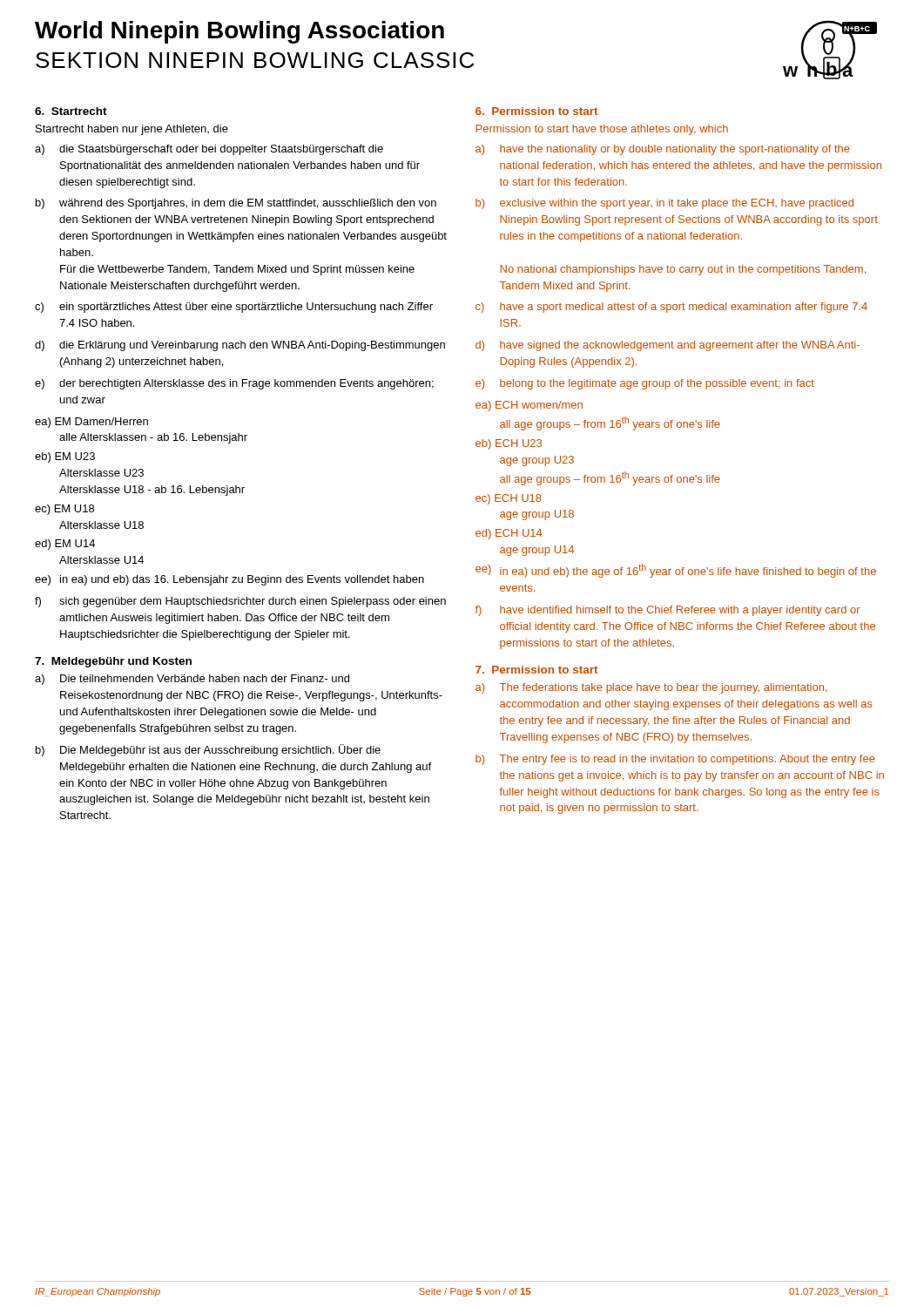Navigate to the block starting "d) have signed the"
Screen dimensions: 1307x924
pos(682,354)
